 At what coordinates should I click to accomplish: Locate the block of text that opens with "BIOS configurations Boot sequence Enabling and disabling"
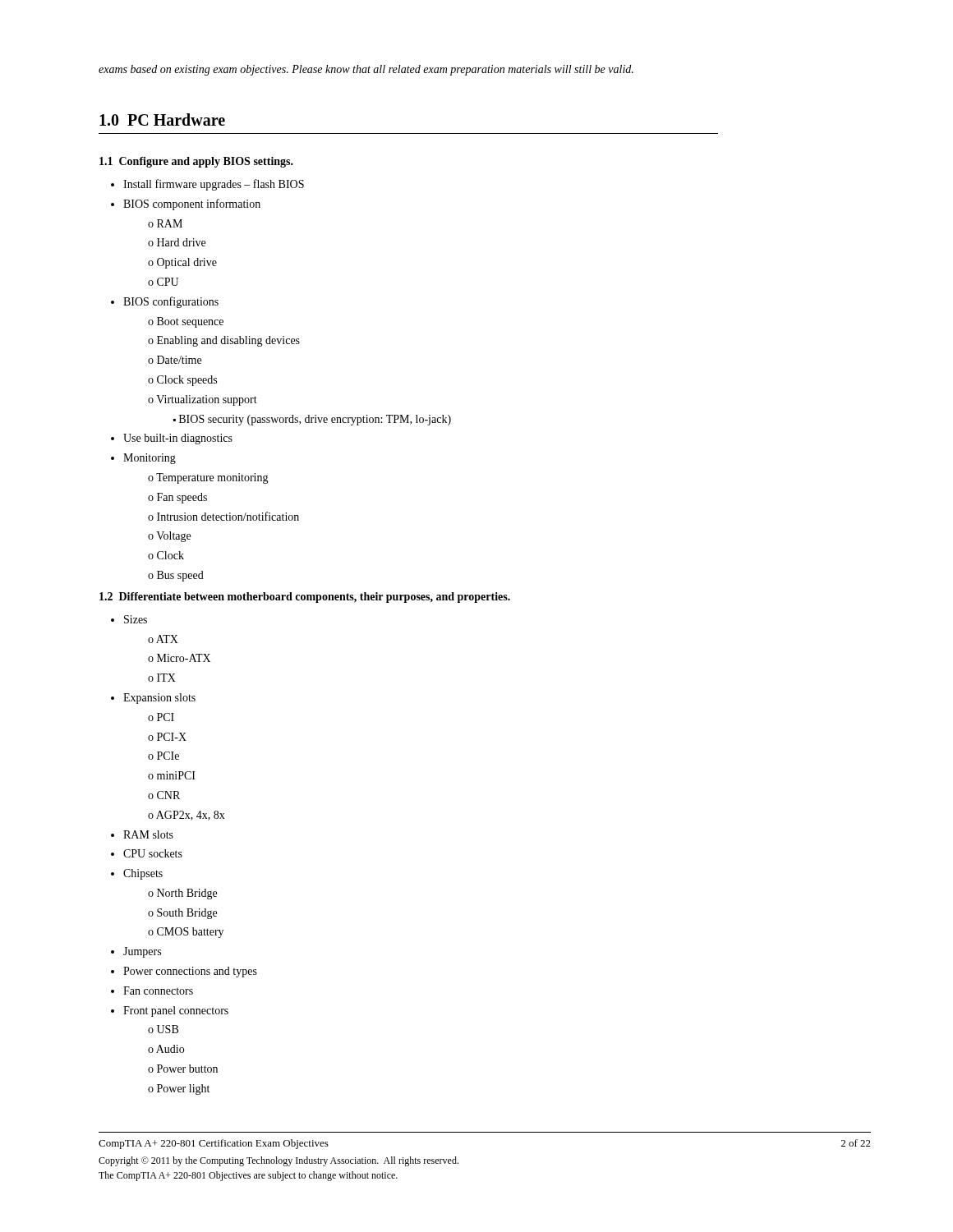coord(165,302)
